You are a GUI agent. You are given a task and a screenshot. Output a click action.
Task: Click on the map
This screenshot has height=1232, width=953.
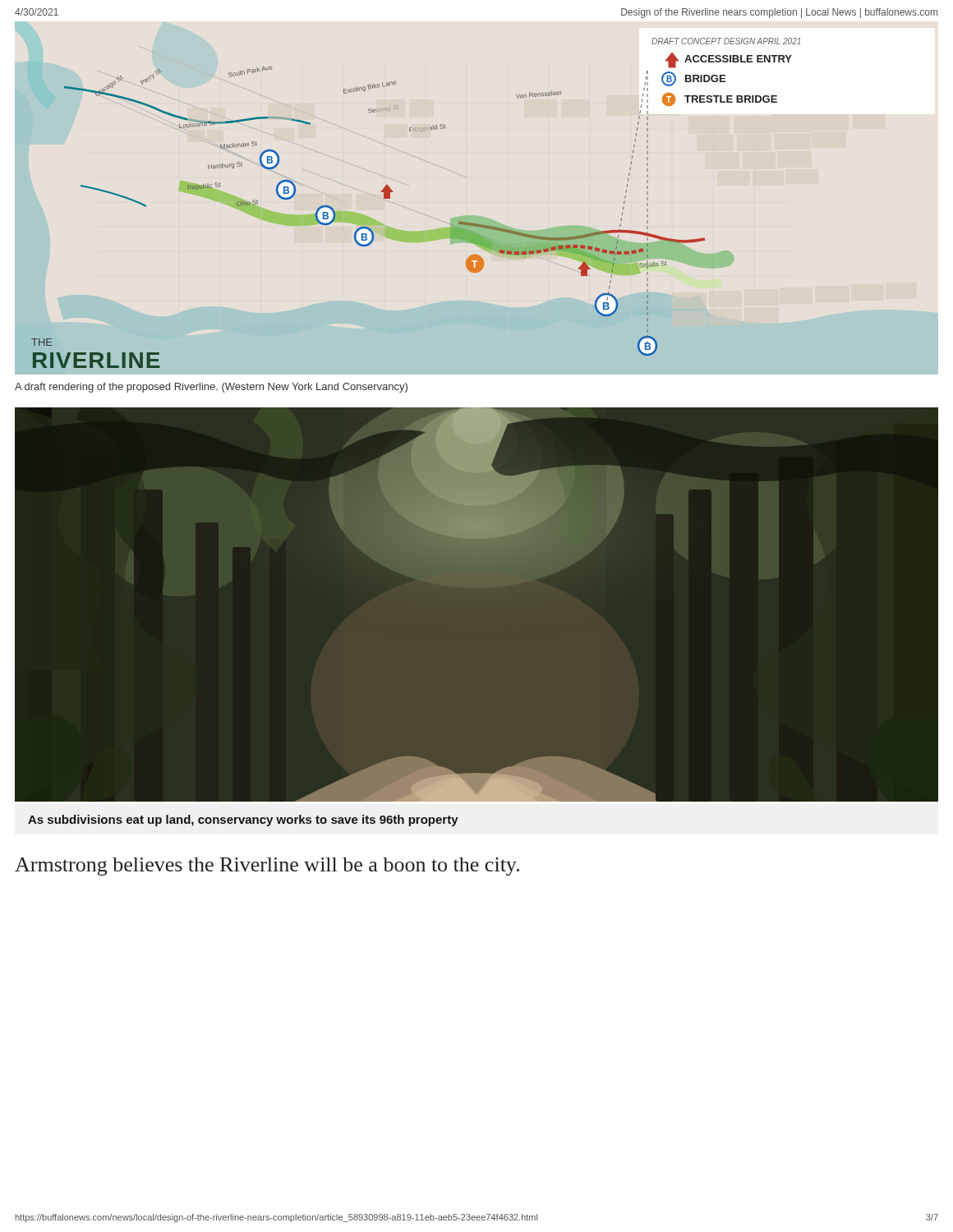pyautogui.click(x=476, y=198)
